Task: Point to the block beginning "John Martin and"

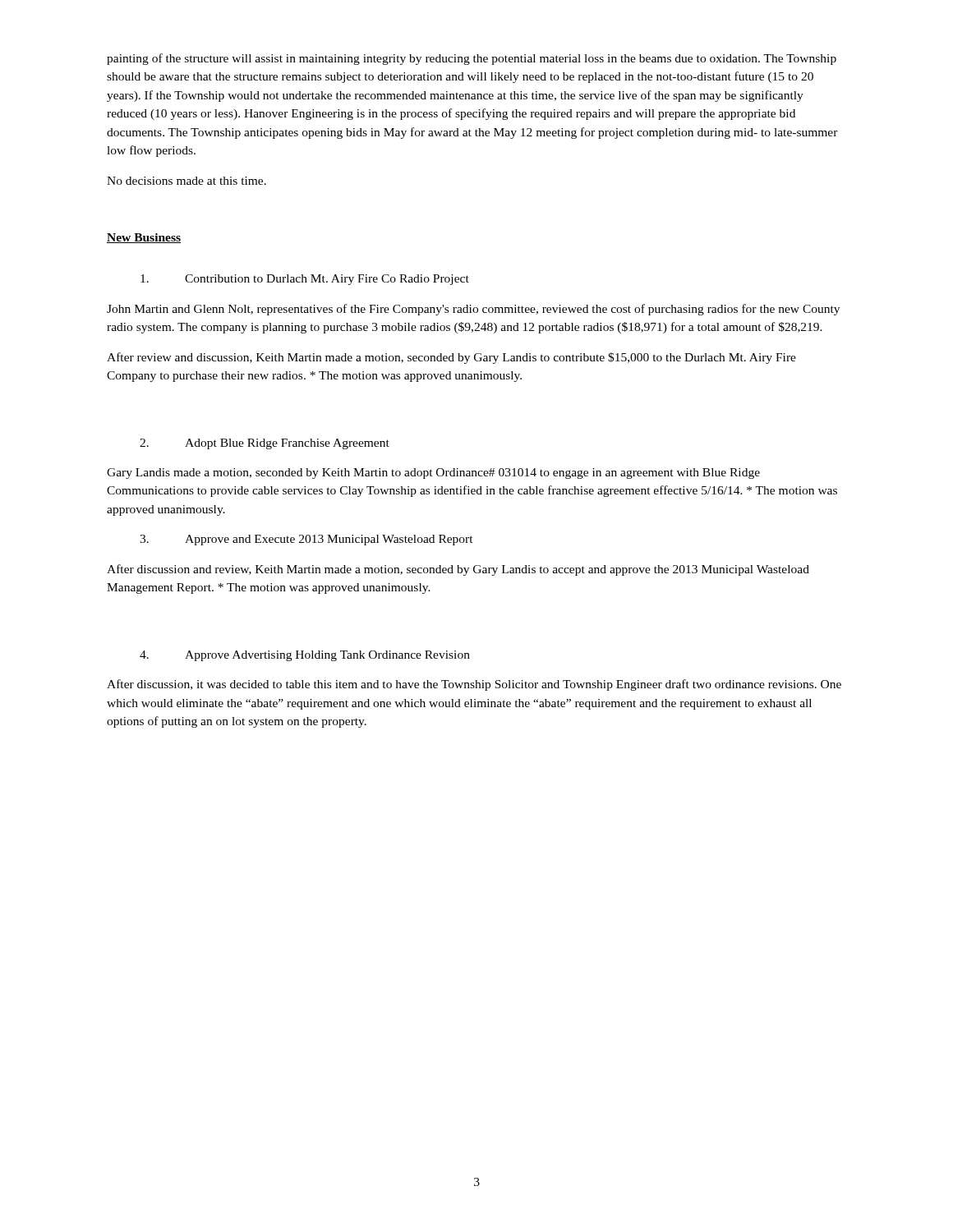Action: (x=473, y=317)
